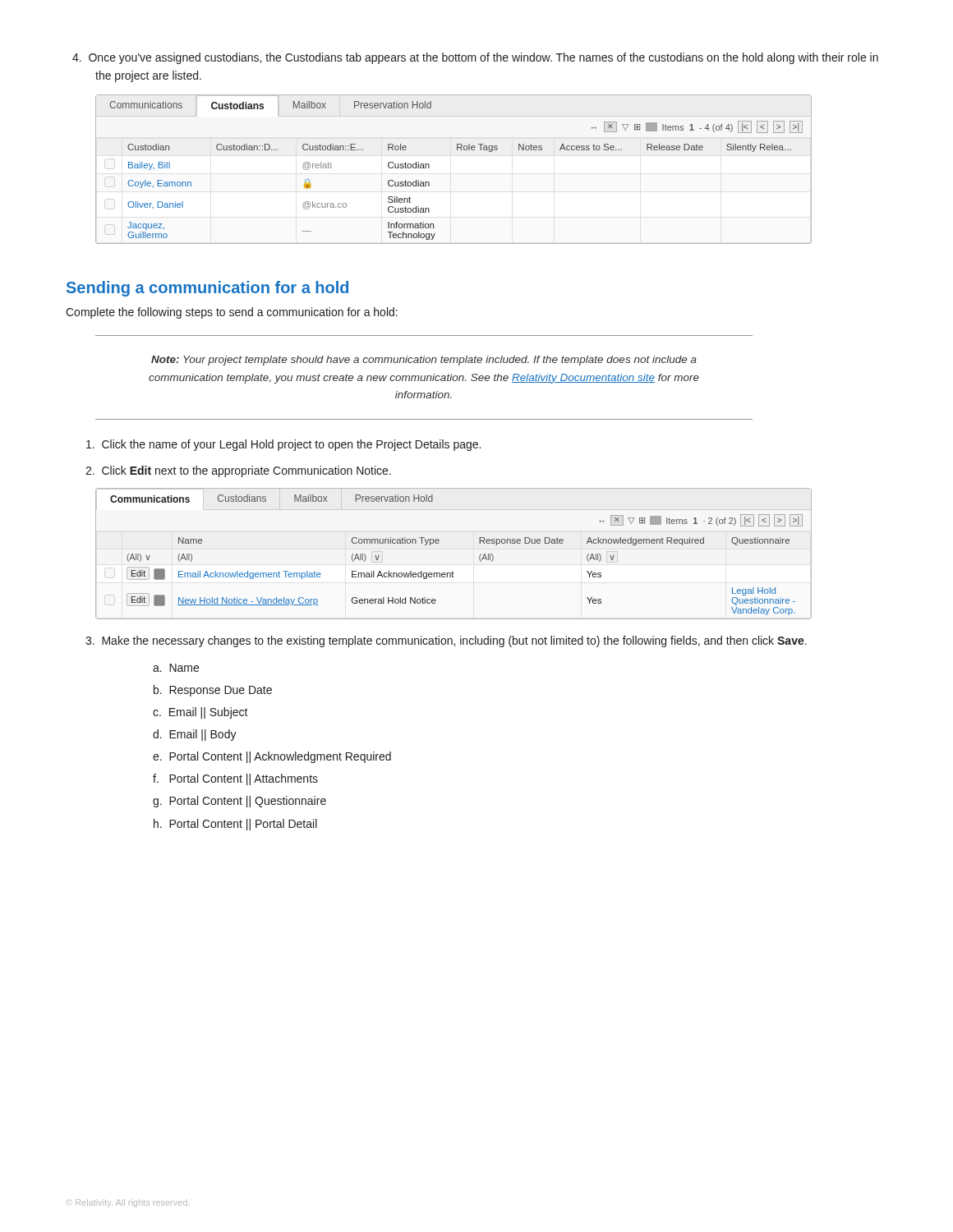Click where it says "a. Name"
953x1232 pixels.
[x=176, y=668]
